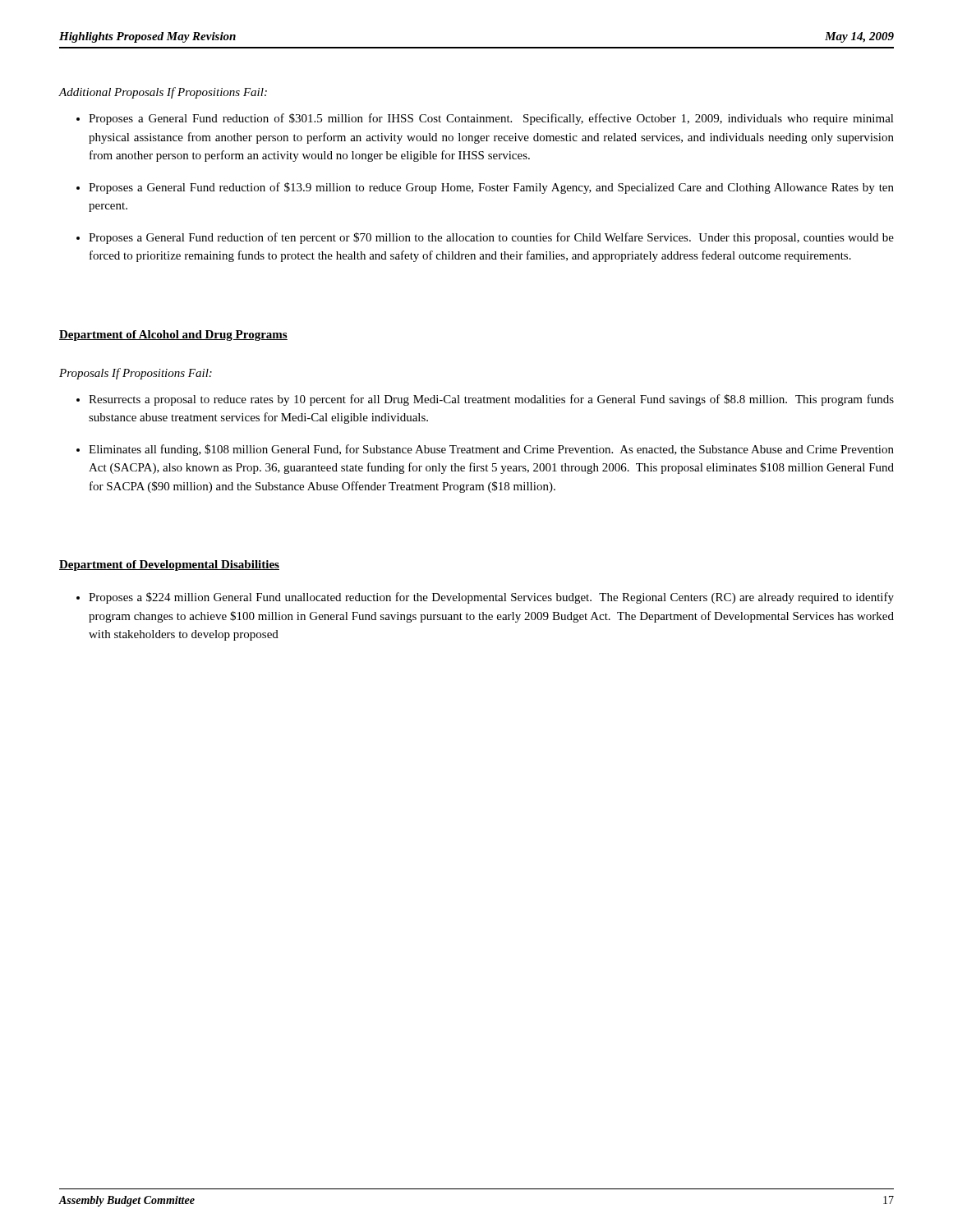The height and width of the screenshot is (1232, 953).
Task: Select the text block starting "Resurrects a proposal to reduce rates by 10"
Action: click(491, 408)
